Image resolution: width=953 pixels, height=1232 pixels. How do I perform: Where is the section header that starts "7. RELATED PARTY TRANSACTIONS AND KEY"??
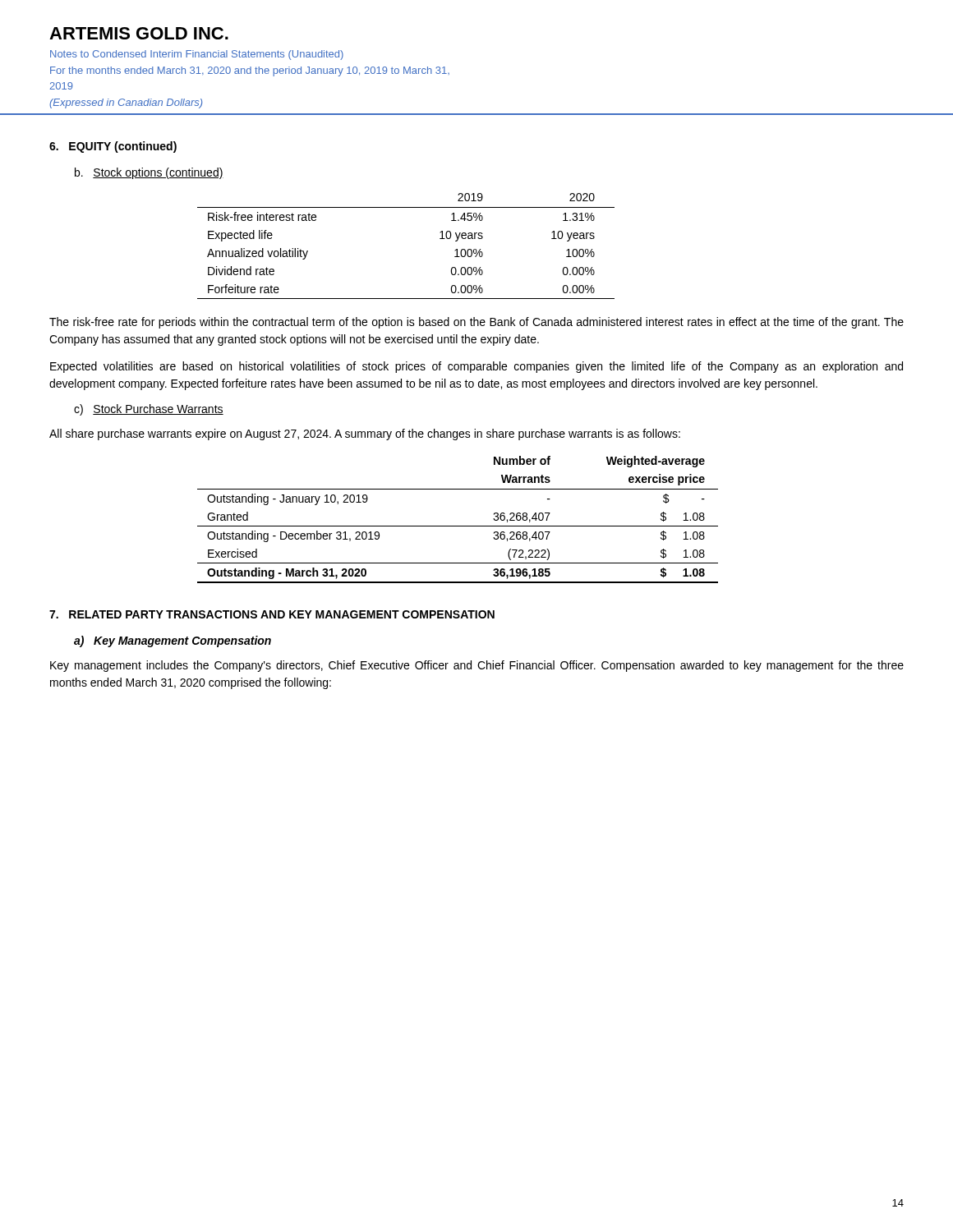[x=272, y=614]
